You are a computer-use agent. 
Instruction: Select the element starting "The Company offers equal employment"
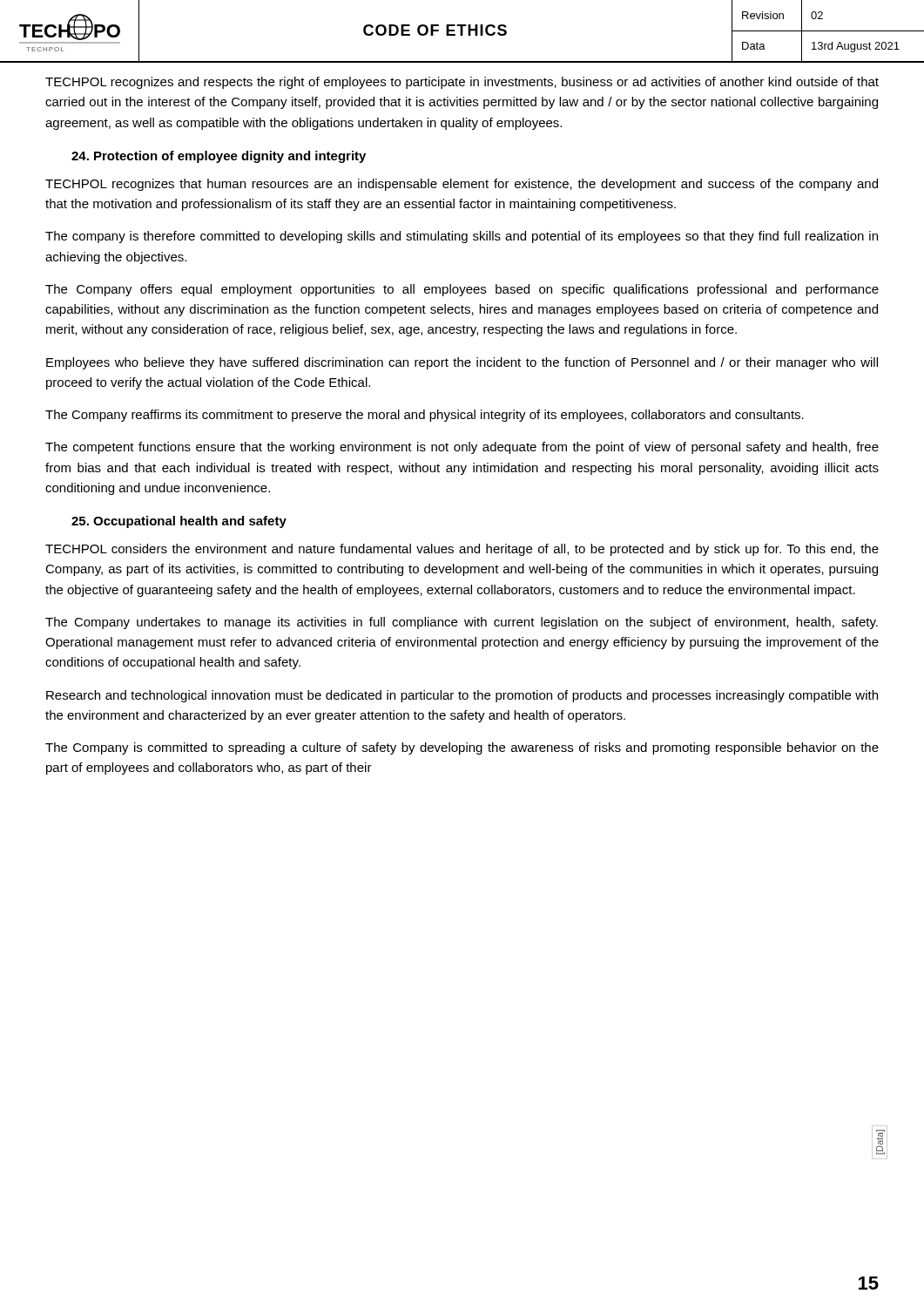(462, 309)
